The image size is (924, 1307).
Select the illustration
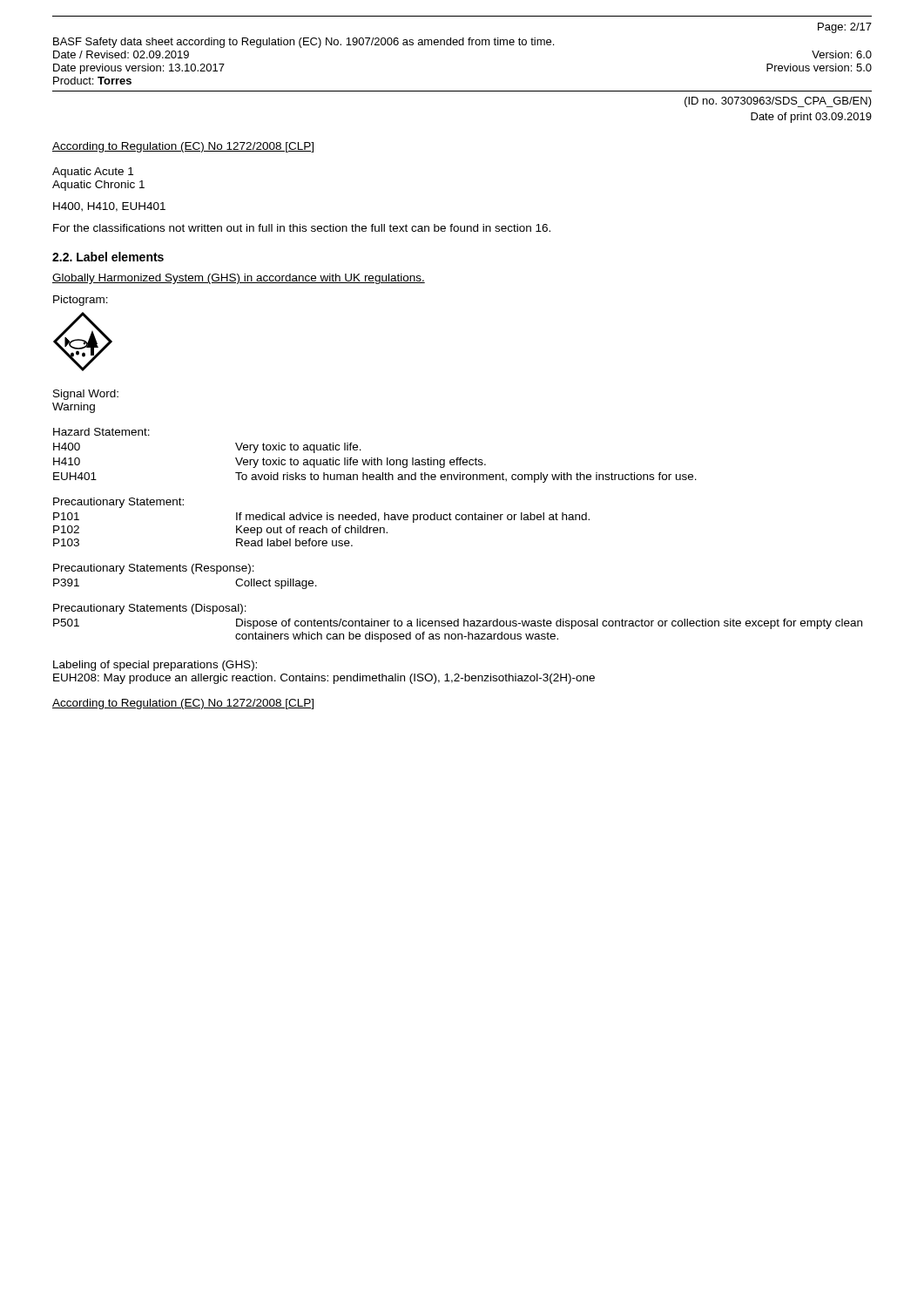click(462, 343)
